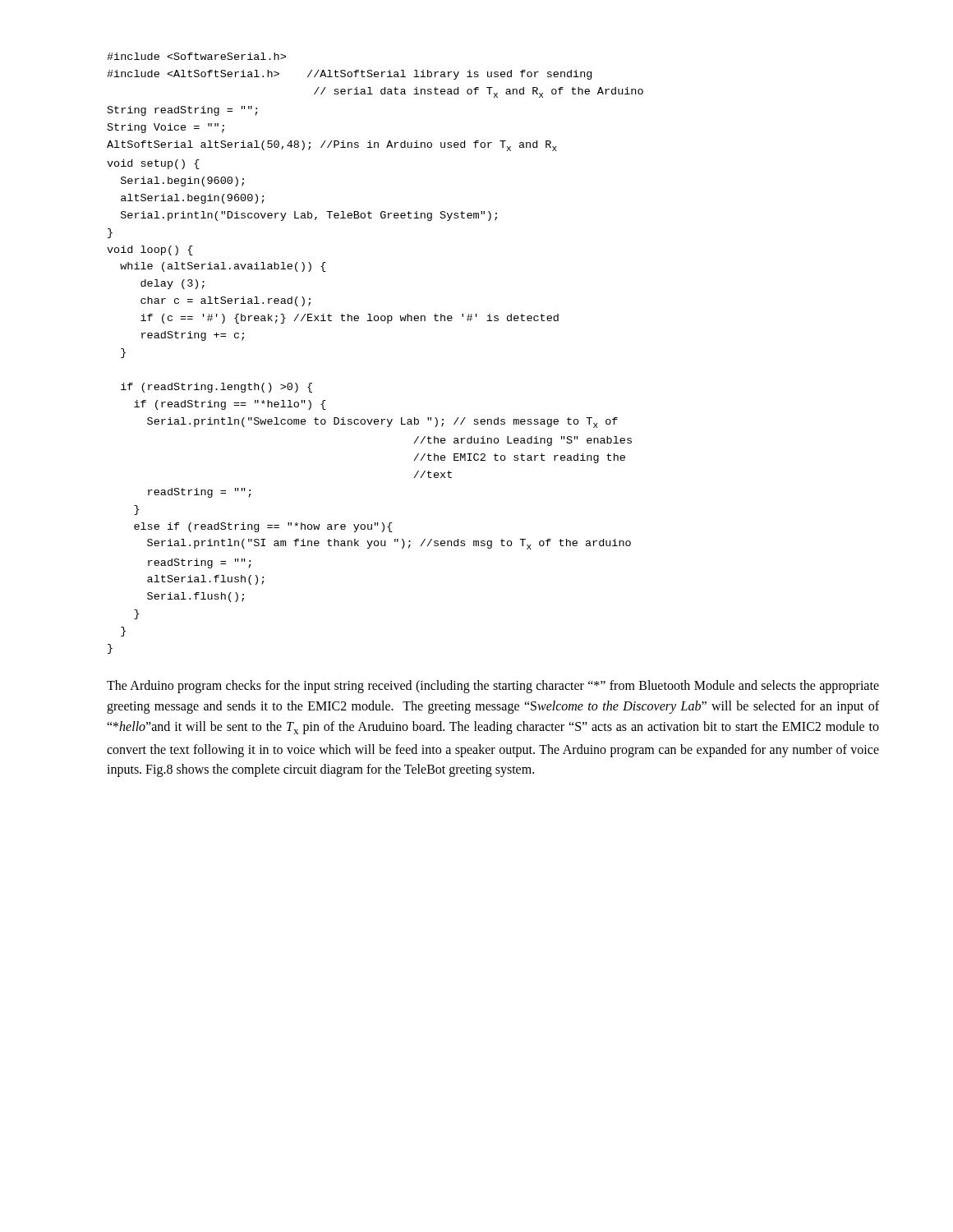
Task: Select the screenshot
Action: pyautogui.click(x=493, y=354)
